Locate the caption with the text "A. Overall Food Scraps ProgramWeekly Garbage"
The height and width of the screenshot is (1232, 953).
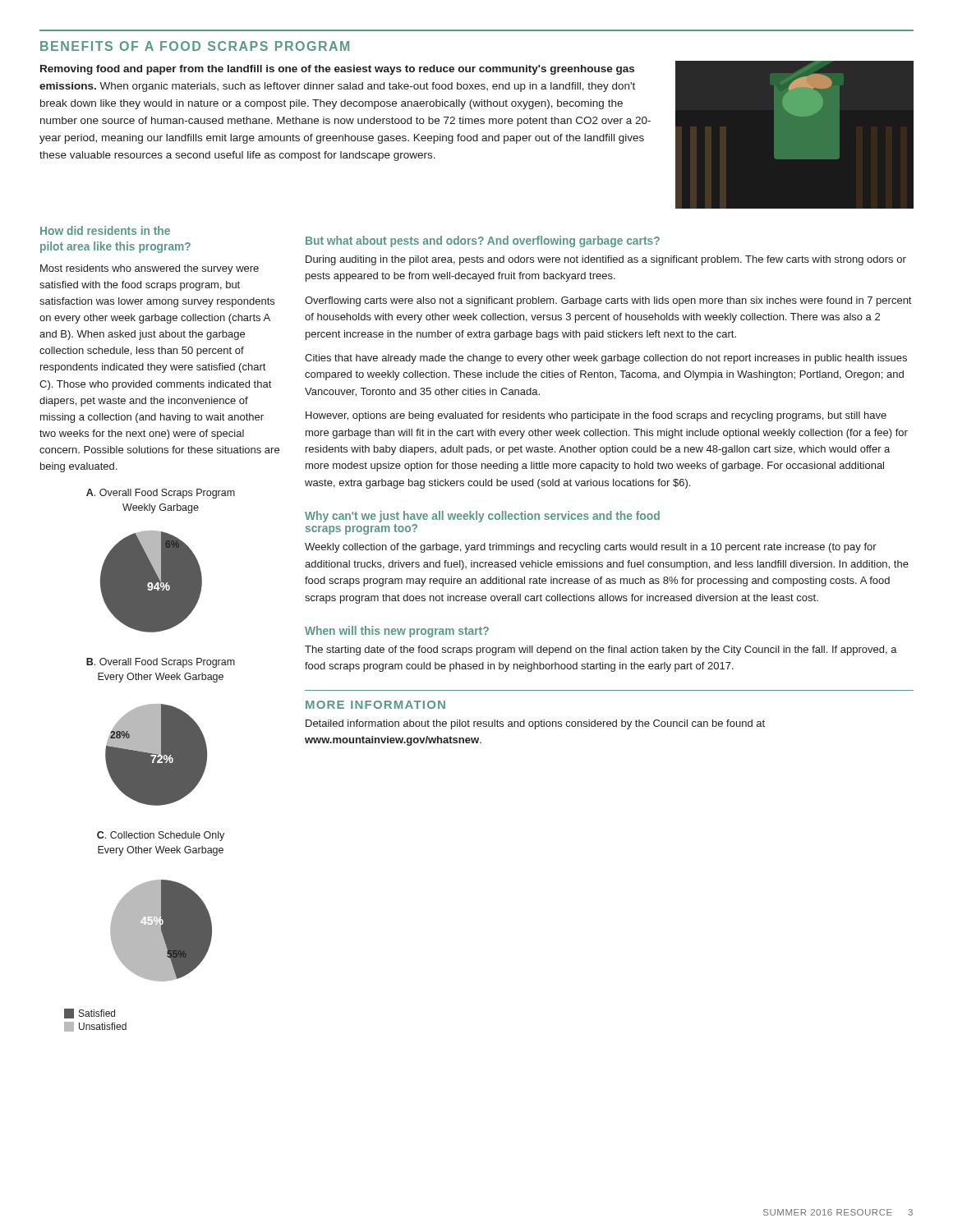[161, 500]
